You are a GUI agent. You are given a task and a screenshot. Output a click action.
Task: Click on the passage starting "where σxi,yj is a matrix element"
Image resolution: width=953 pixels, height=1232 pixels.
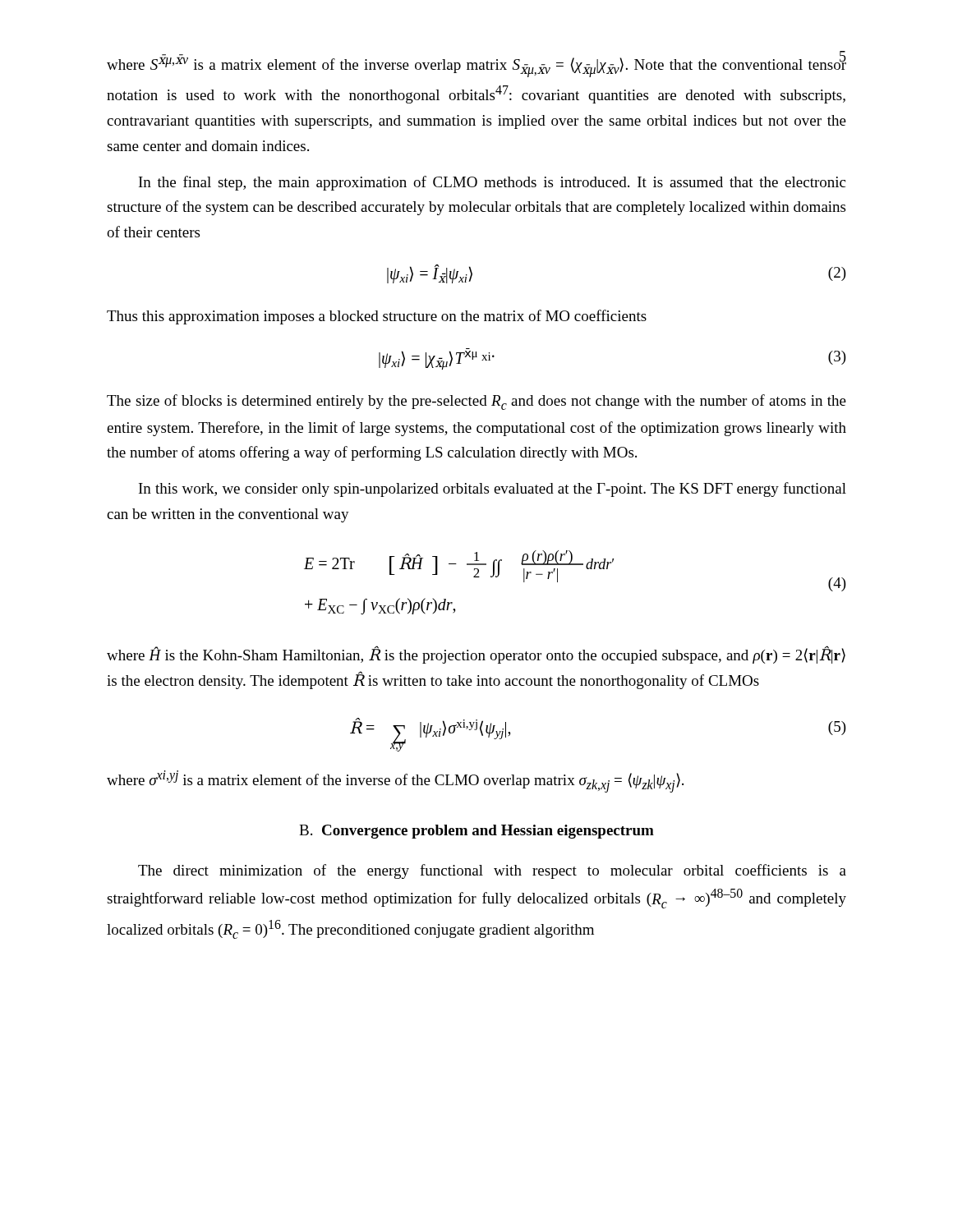[x=476, y=780]
